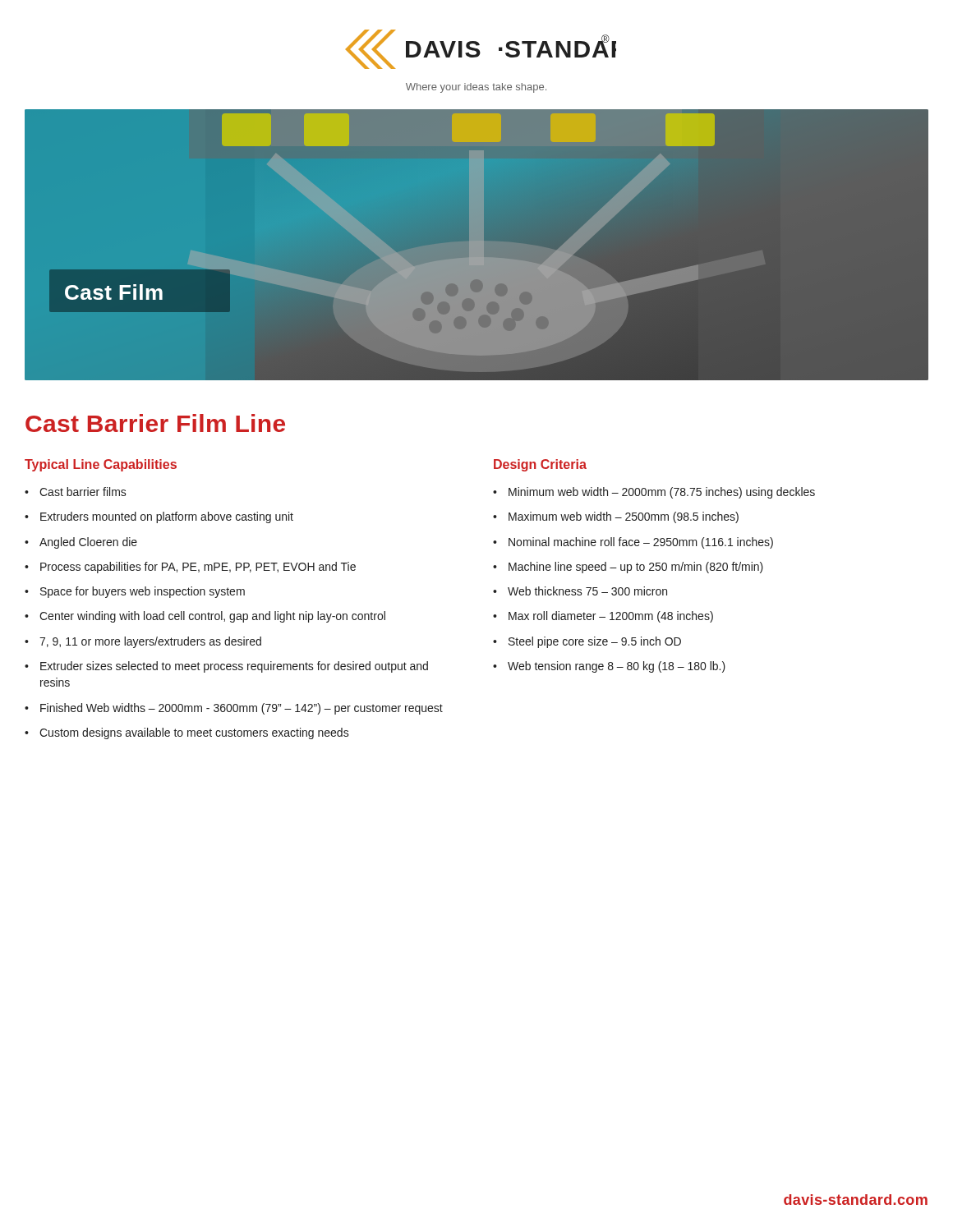This screenshot has height=1232, width=953.
Task: Find the block starting "Nominal machine roll face –"
Action: tap(641, 542)
